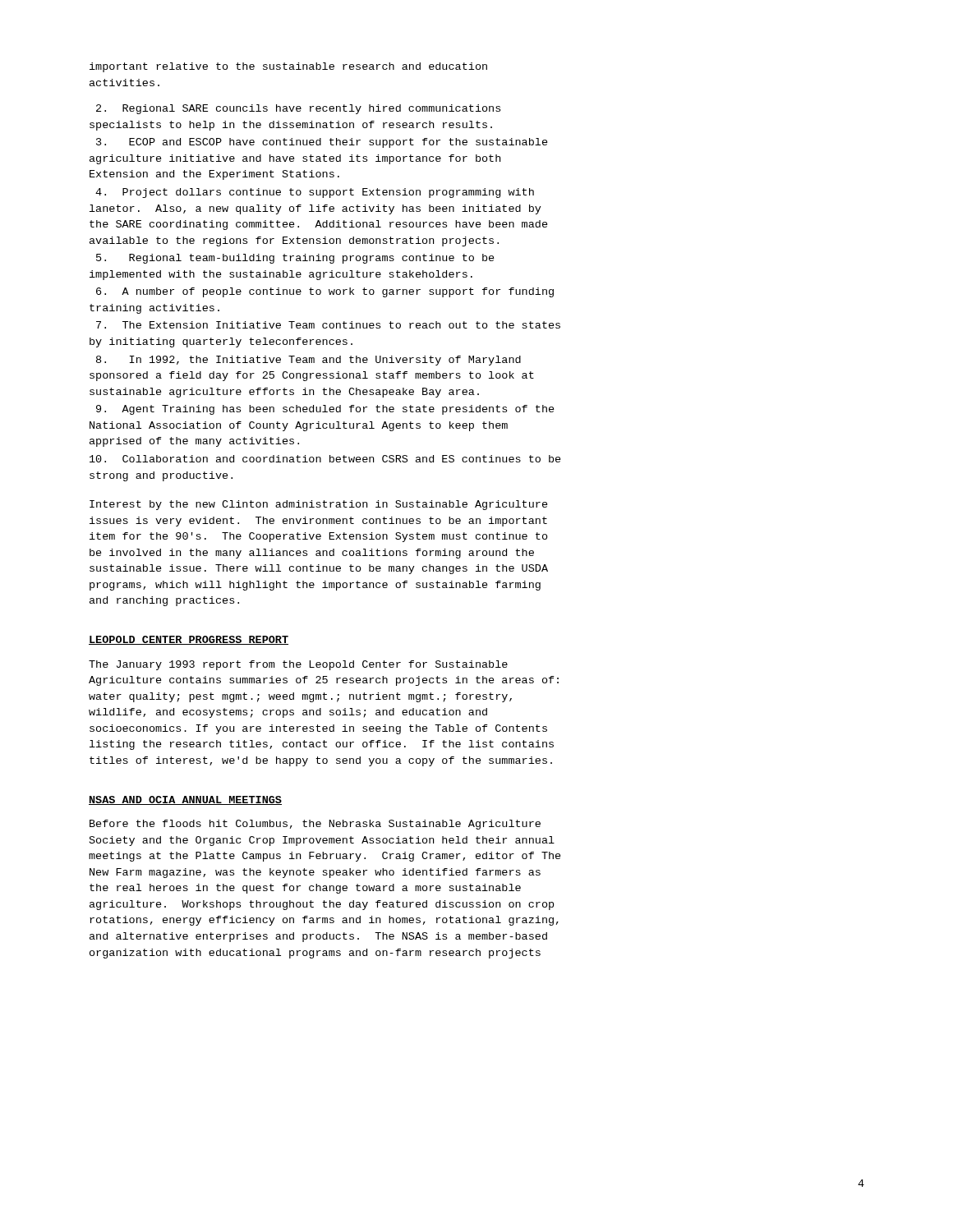
Task: Locate the section header that says "NSAS AND OCIA ANNUAL MEETINGS"
Action: click(185, 800)
